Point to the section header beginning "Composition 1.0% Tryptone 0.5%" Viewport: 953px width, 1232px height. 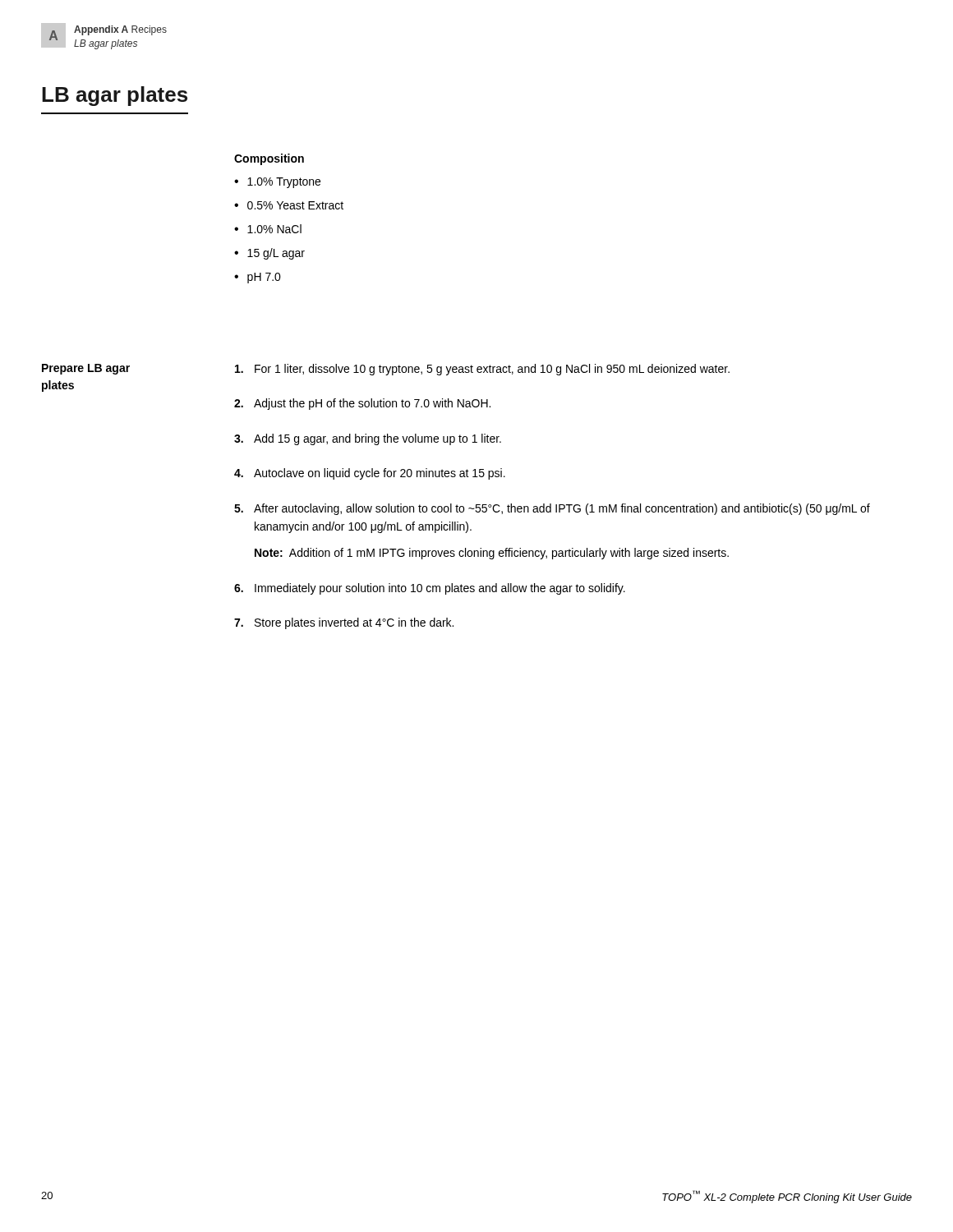(289, 219)
